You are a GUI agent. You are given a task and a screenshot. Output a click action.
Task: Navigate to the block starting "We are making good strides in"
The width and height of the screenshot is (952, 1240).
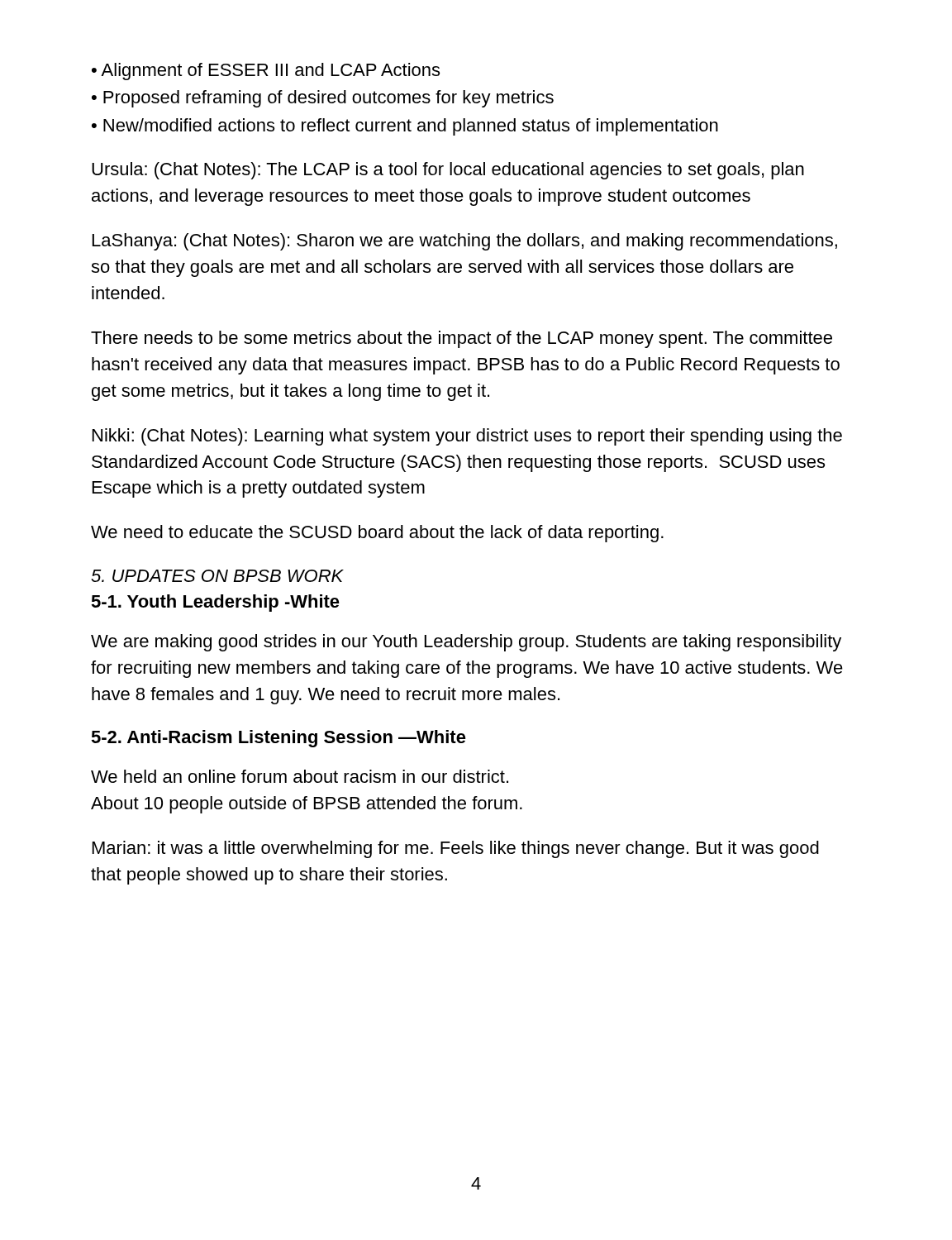point(467,667)
